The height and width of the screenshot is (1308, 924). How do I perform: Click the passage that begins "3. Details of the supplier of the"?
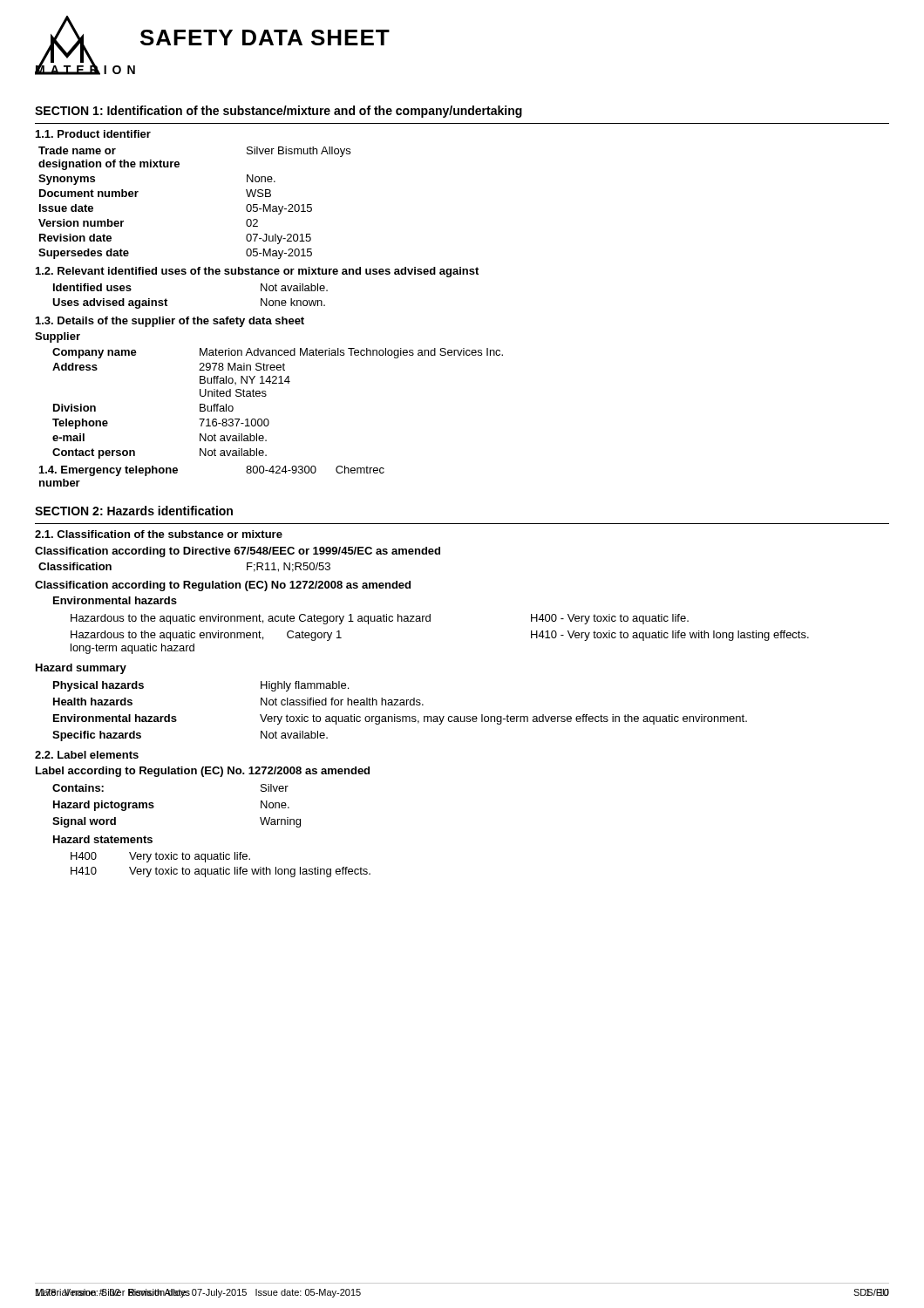(x=170, y=320)
